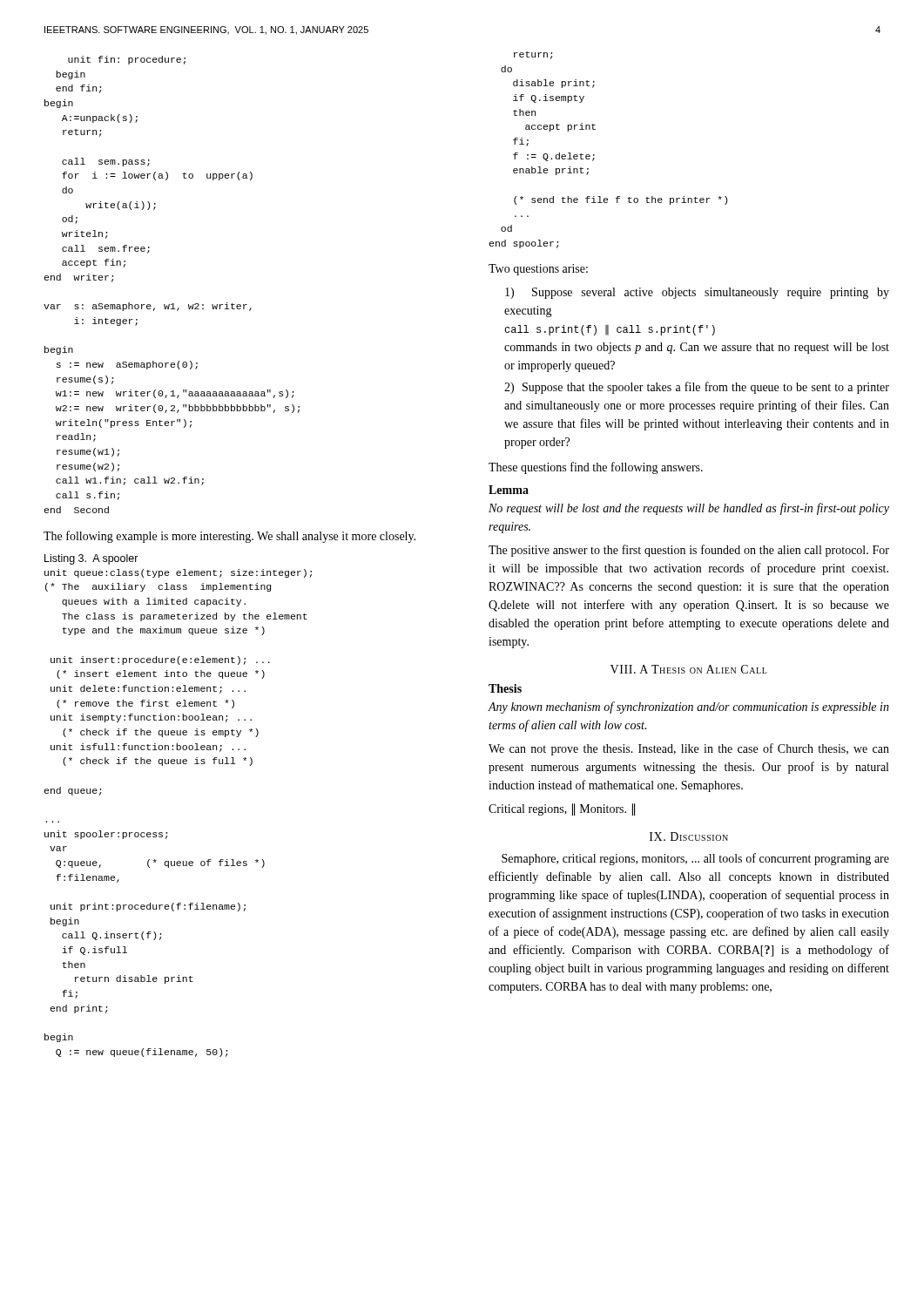Image resolution: width=924 pixels, height=1307 pixels.
Task: Click on the text block with the text "The following example is"
Action: 230,536
